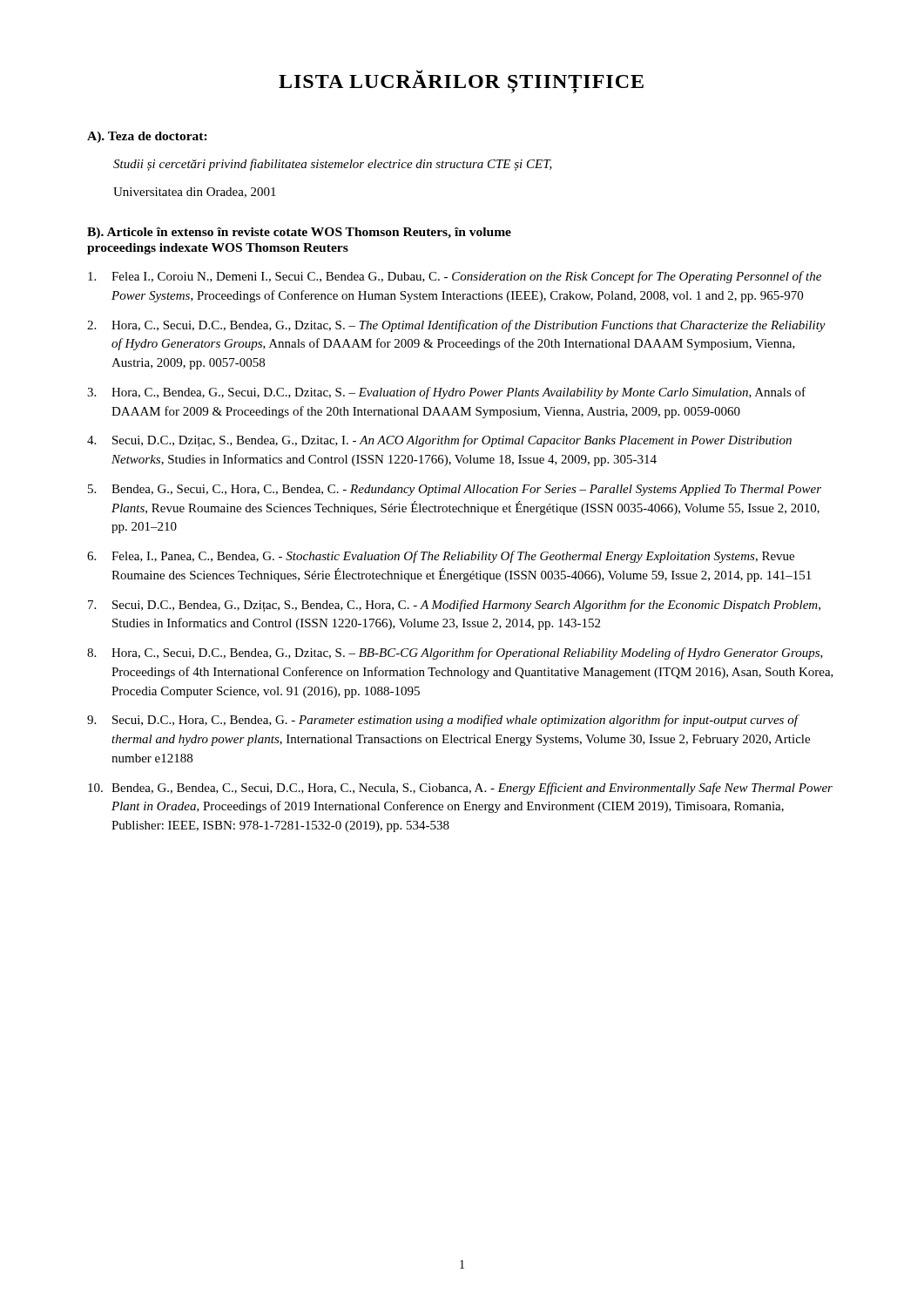Screen dimensions: 1307x924
Task: Locate the text block starting "4. Secui, D.C., Dzițac,"
Action: tap(462, 451)
